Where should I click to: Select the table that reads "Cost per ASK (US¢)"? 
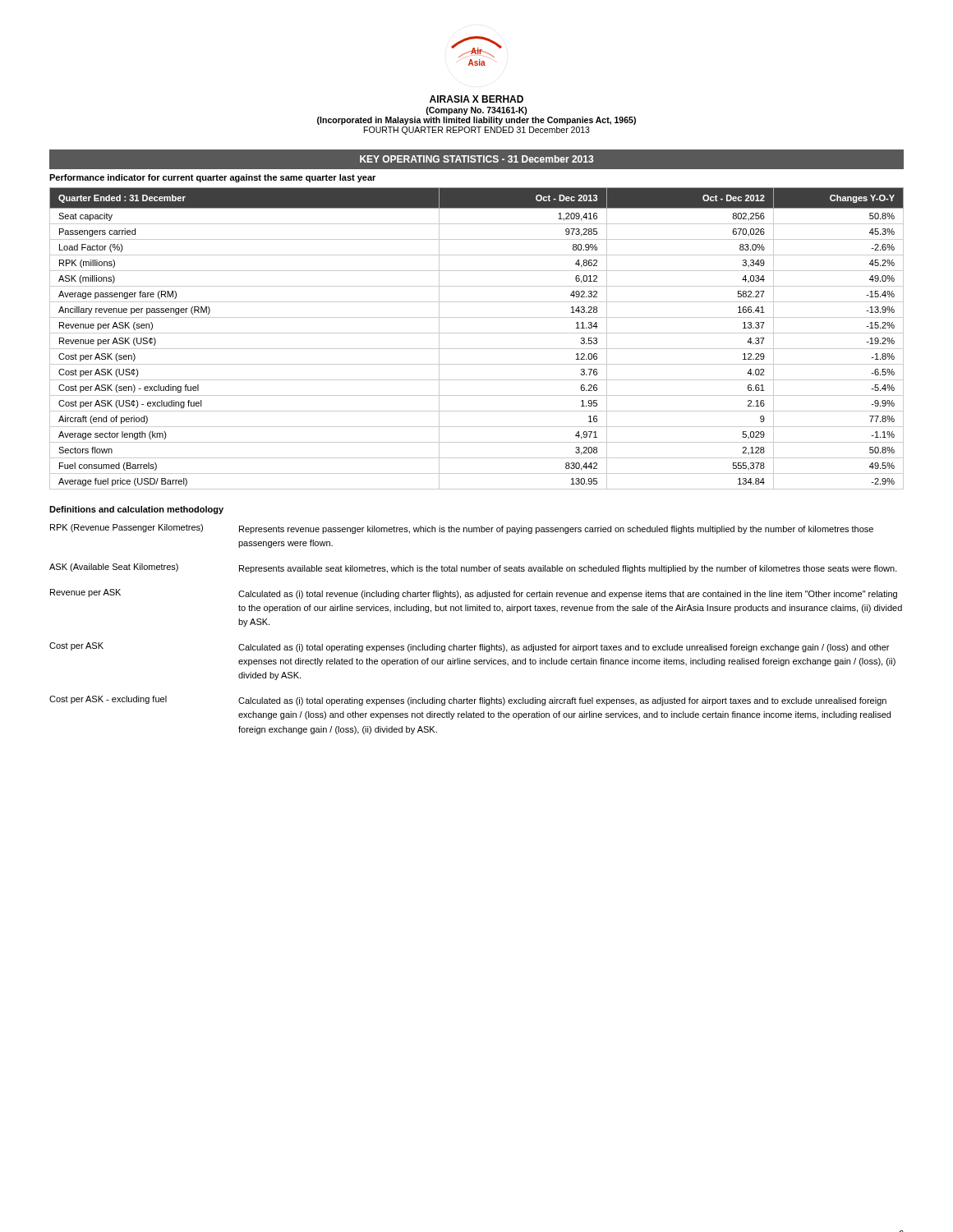[476, 338]
